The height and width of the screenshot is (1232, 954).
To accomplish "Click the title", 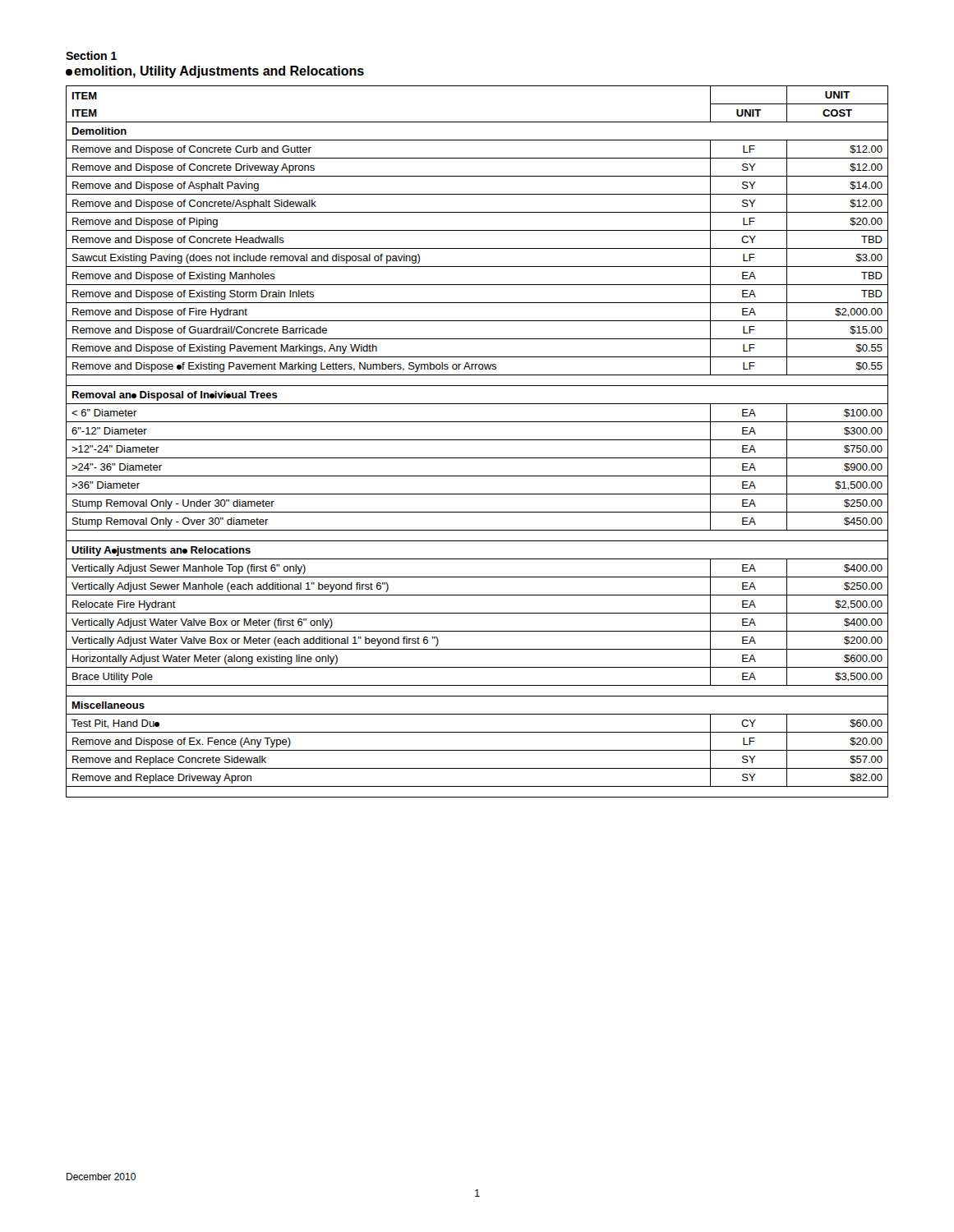I will [x=215, y=71].
